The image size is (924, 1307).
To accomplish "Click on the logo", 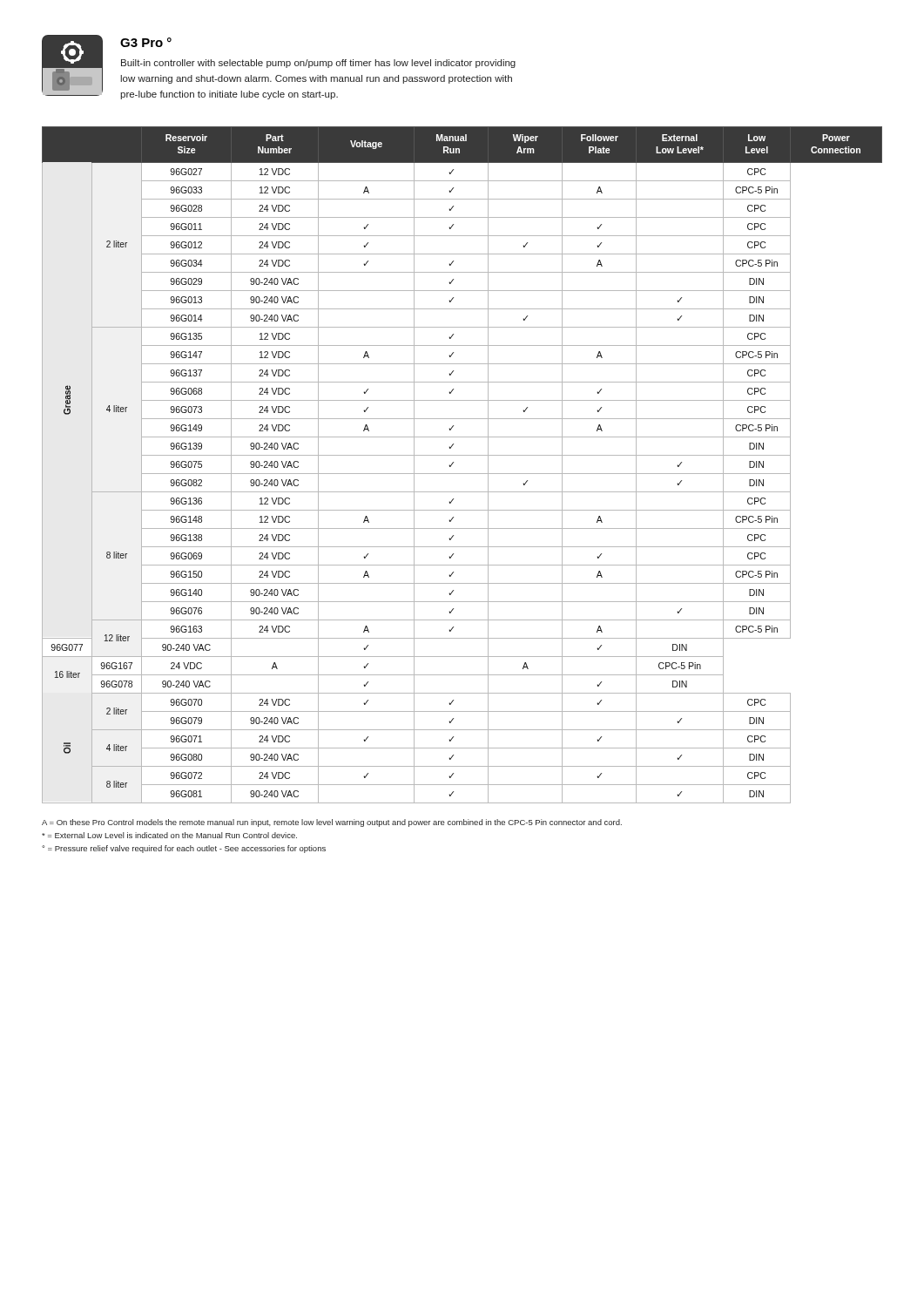I will click(72, 65).
